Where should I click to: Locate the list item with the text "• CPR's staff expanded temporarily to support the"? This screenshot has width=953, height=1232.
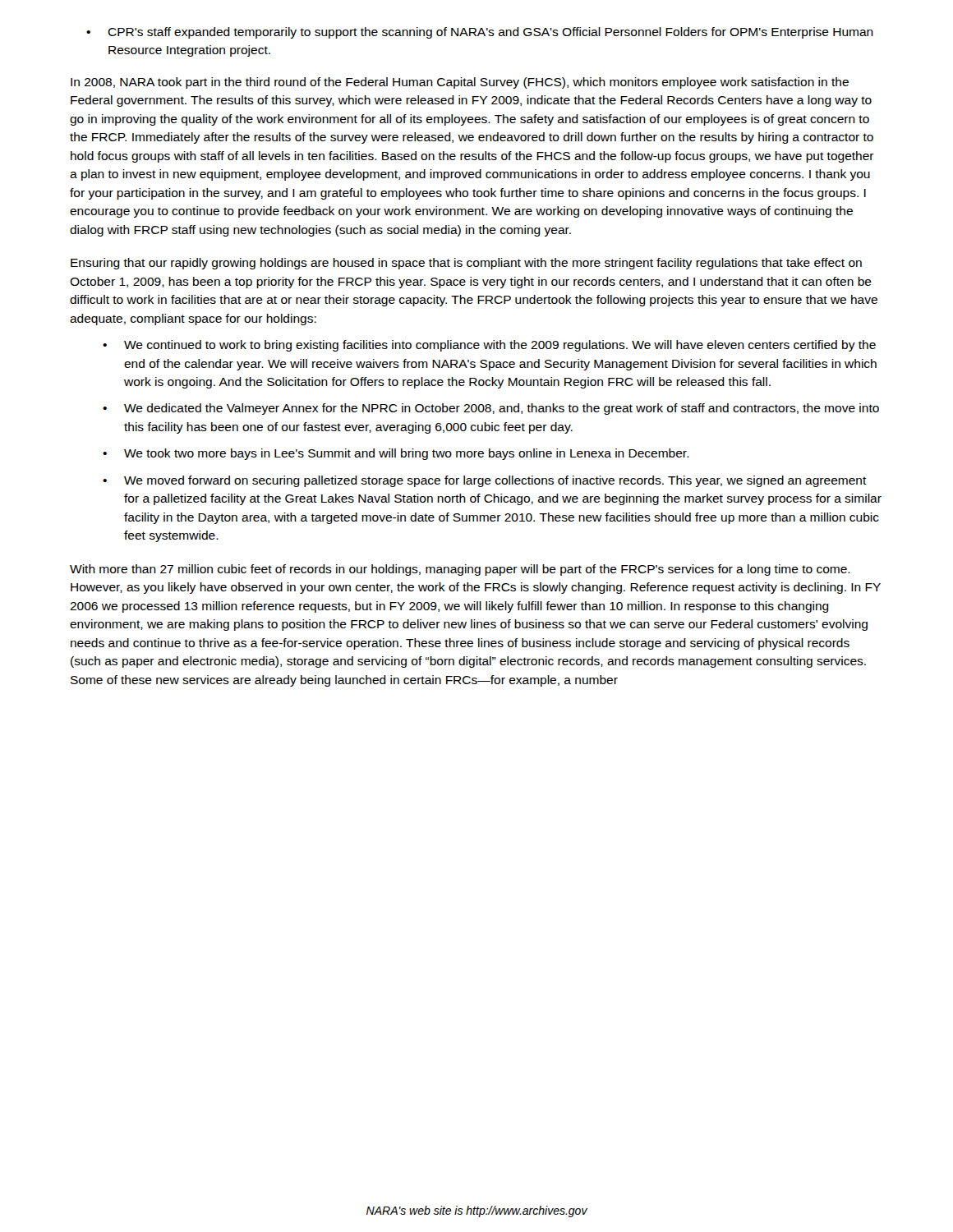click(485, 41)
